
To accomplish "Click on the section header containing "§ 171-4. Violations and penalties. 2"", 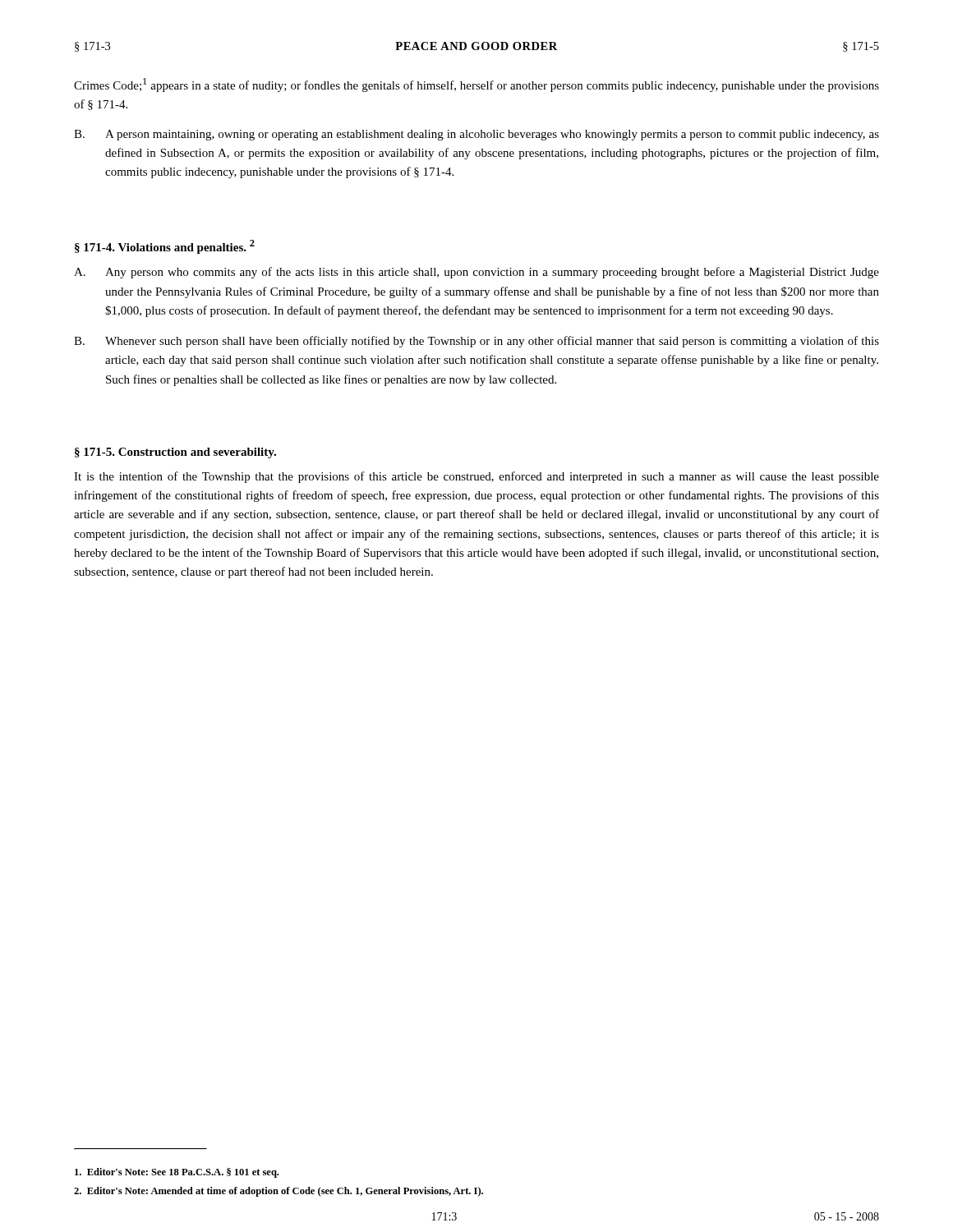I will [164, 246].
